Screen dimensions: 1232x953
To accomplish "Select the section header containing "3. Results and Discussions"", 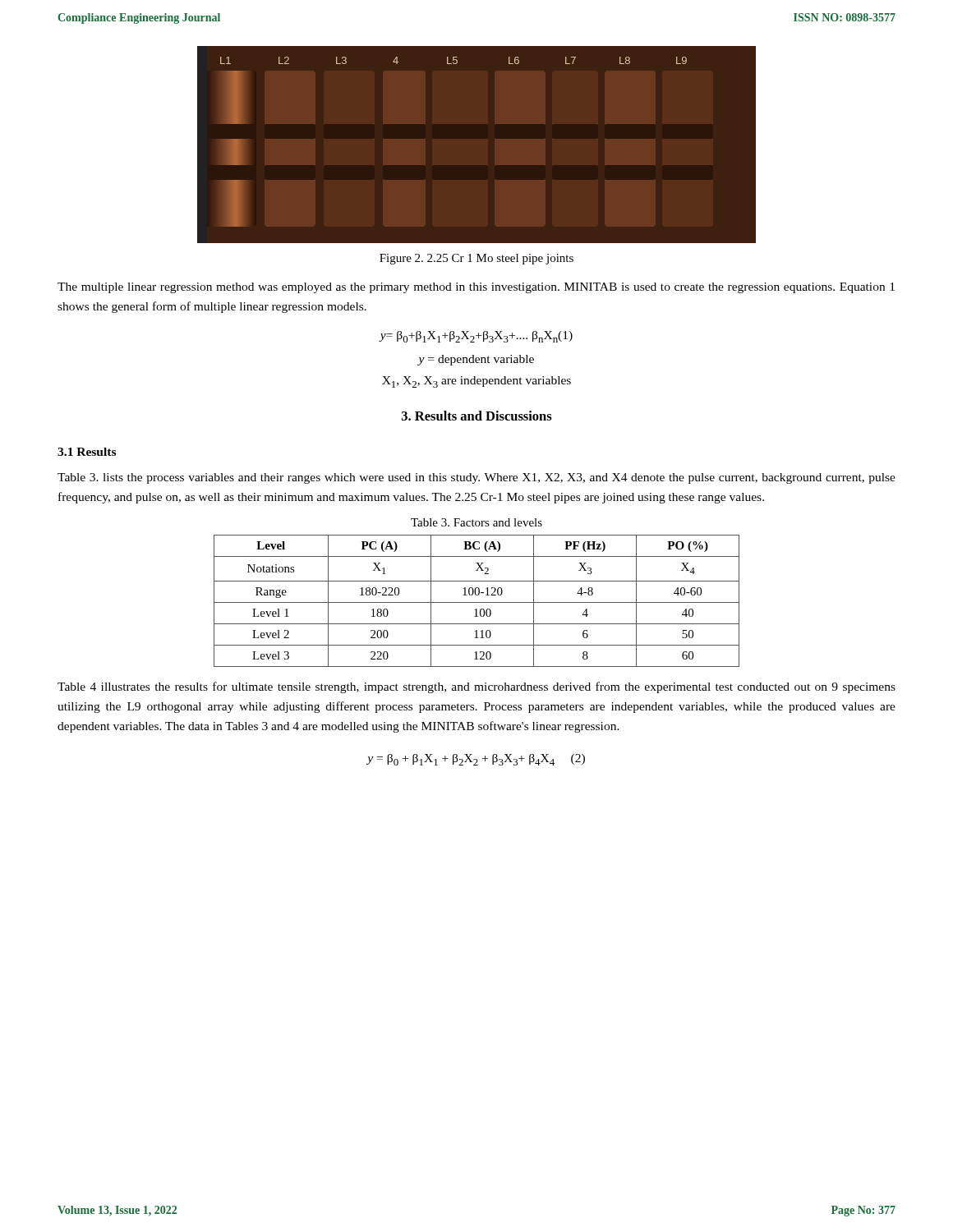I will coord(476,416).
